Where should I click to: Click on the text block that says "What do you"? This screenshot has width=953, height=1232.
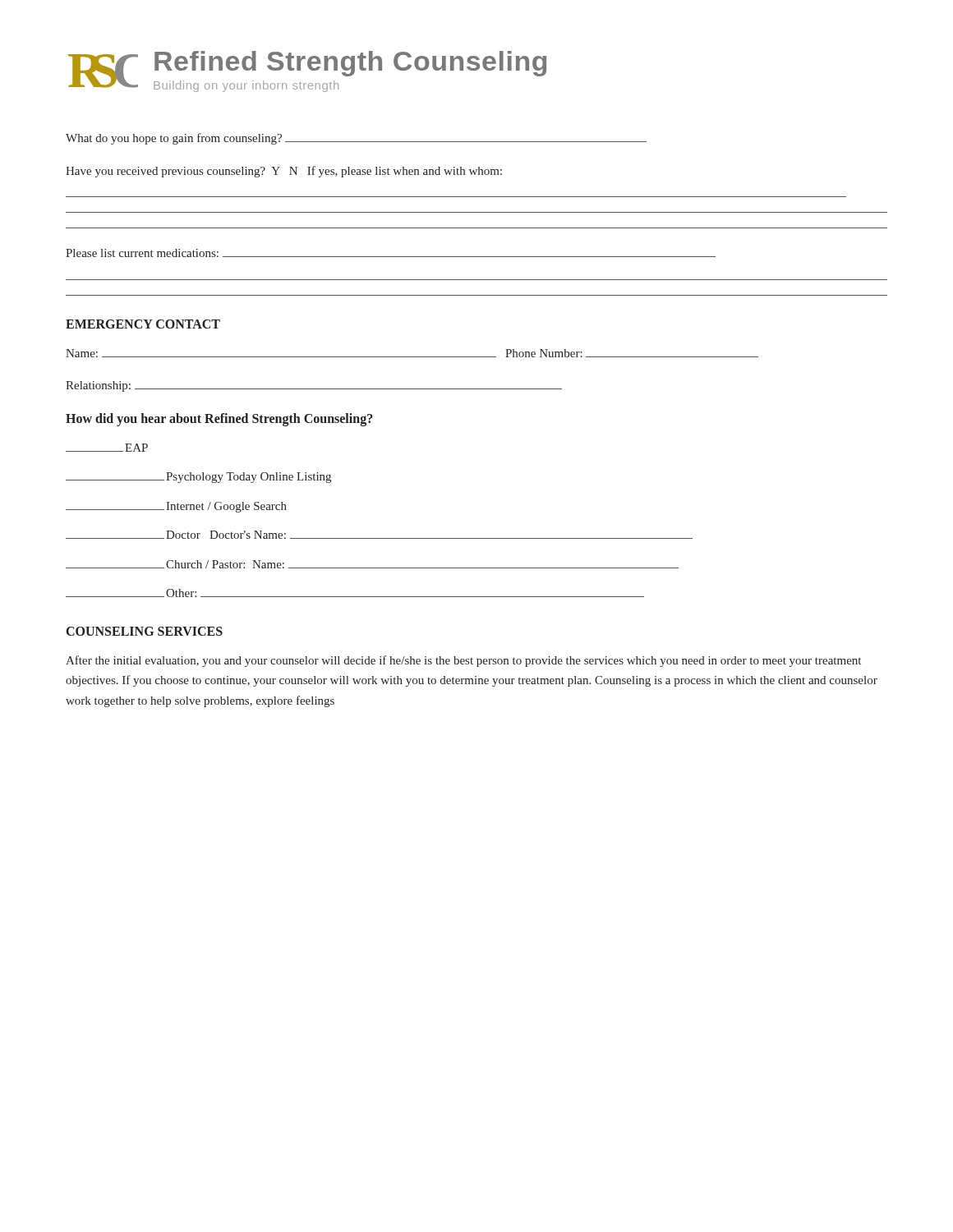pyautogui.click(x=356, y=138)
